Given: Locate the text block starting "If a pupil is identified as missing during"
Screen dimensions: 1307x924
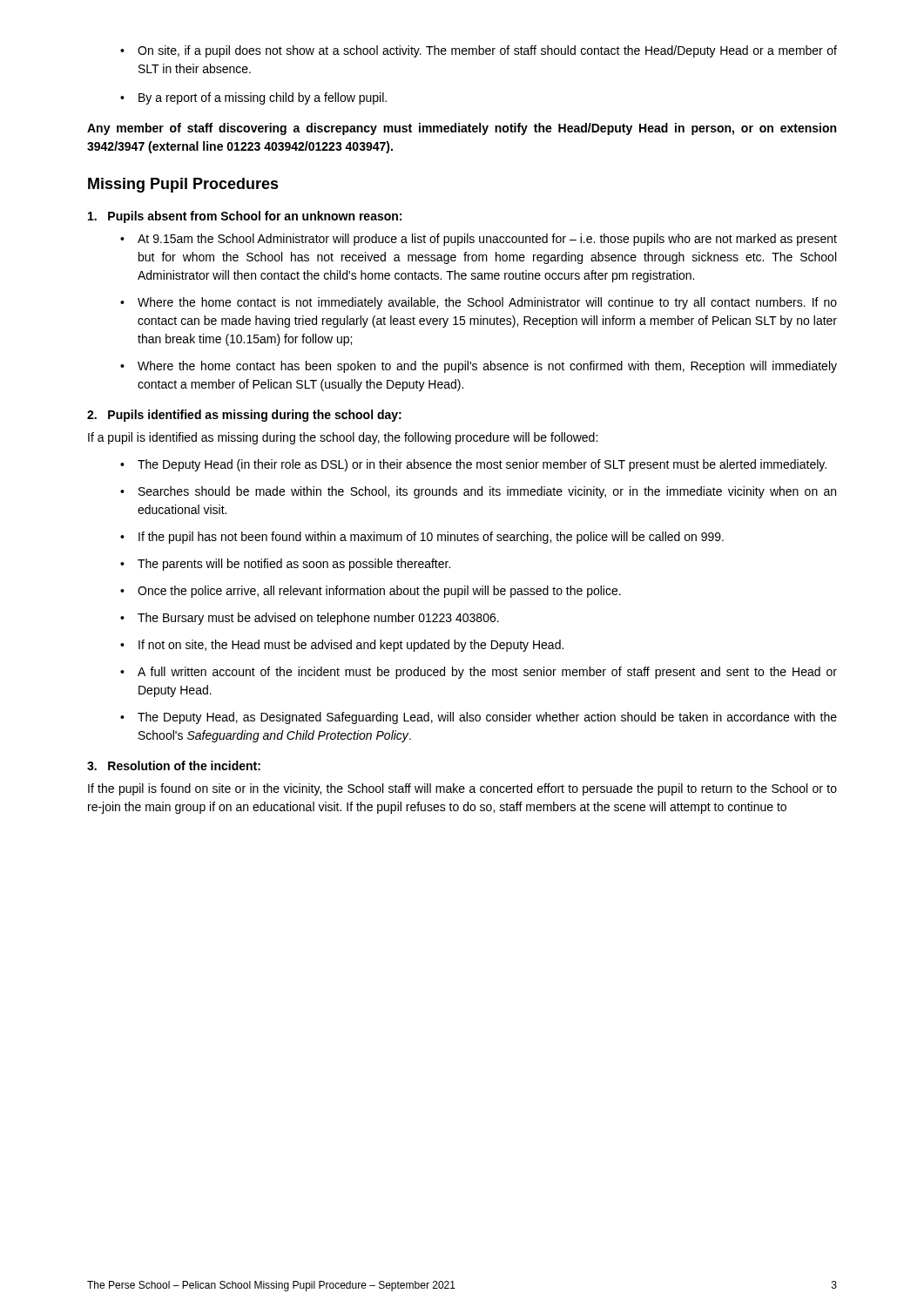Looking at the screenshot, I should click(343, 437).
